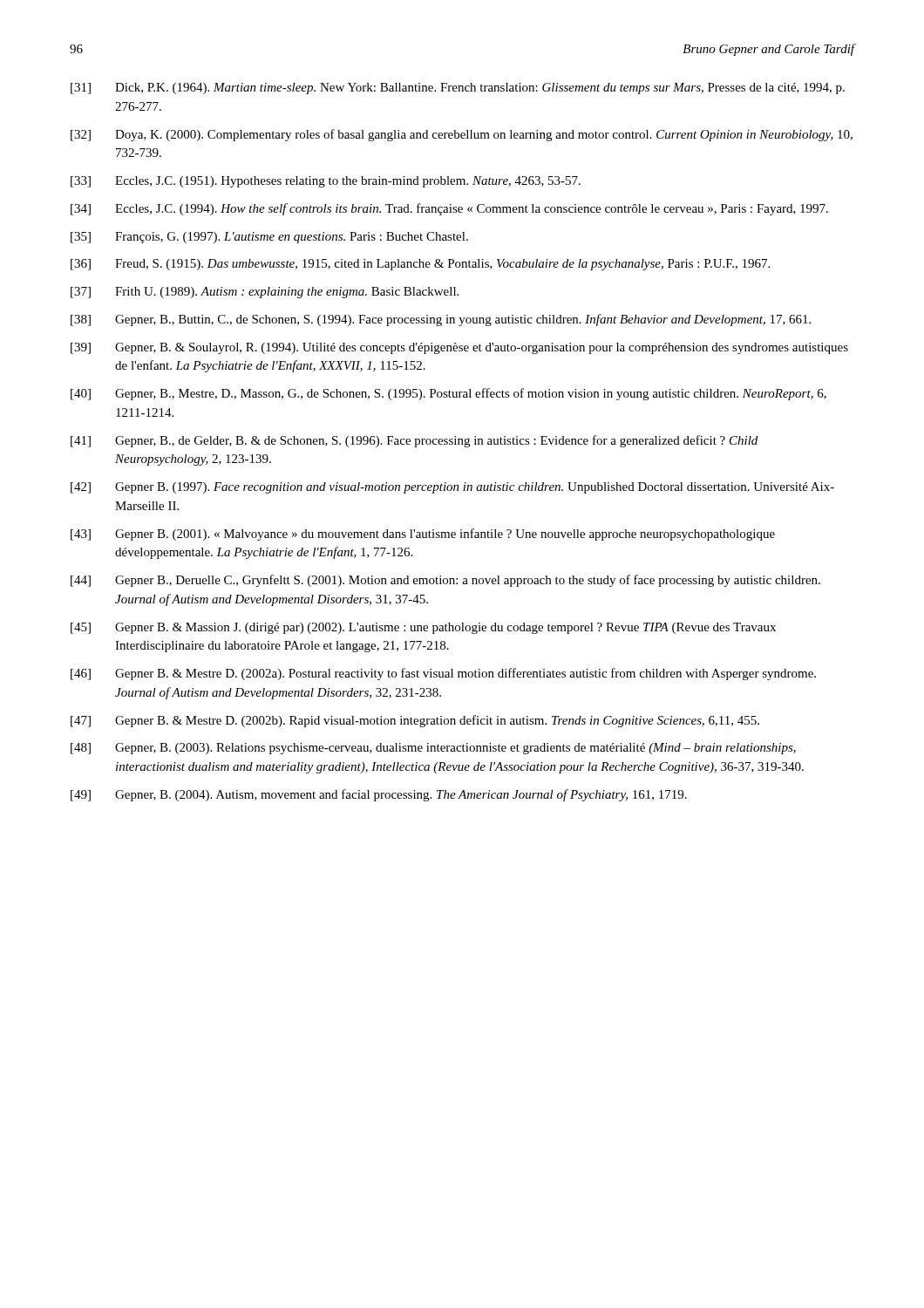This screenshot has width=924, height=1308.
Task: Point to the text block starting "[35] François, G. (1997). L'autisme en questions."
Action: 462,237
